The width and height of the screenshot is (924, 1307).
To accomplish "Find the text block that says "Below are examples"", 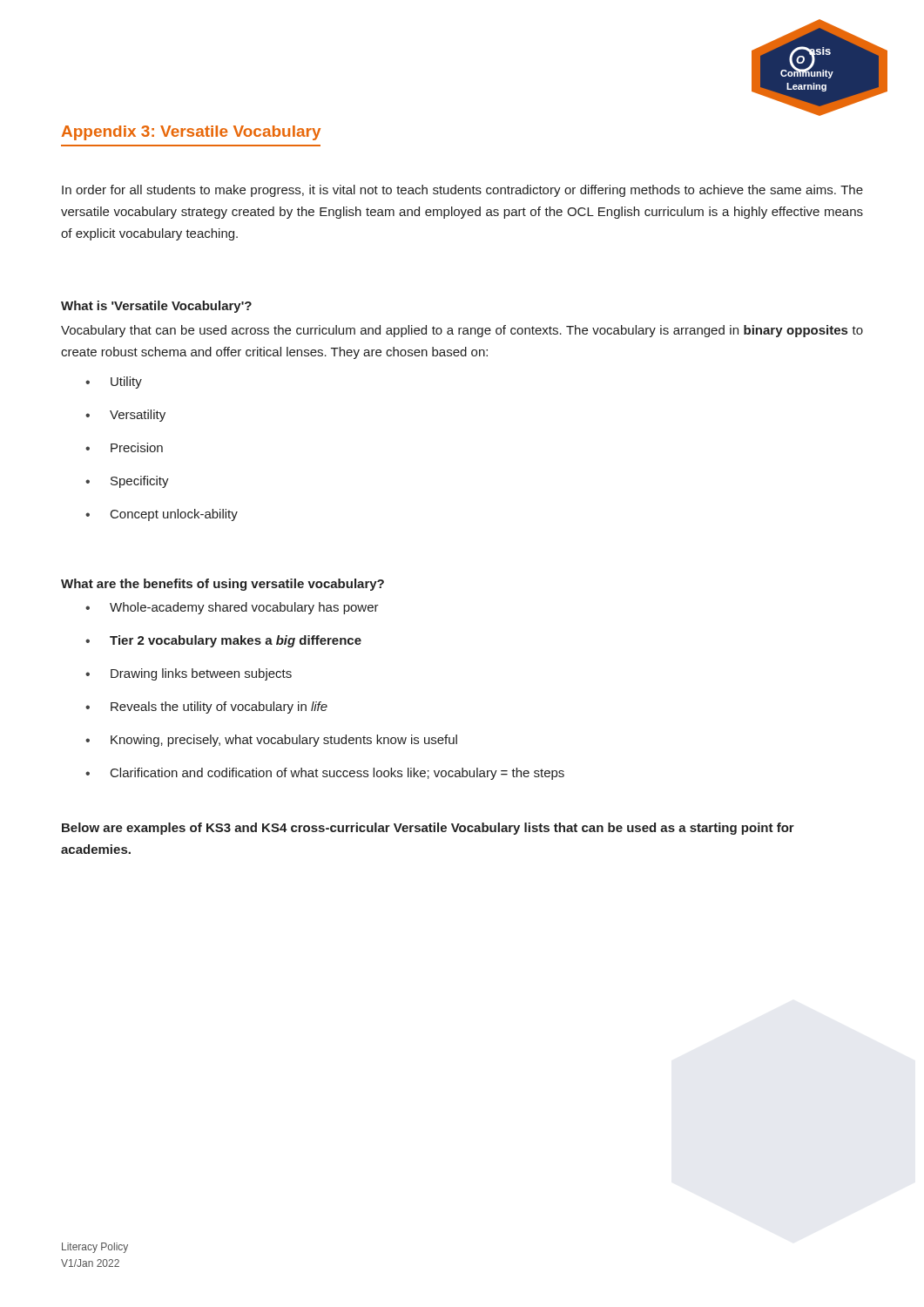I will coord(427,838).
